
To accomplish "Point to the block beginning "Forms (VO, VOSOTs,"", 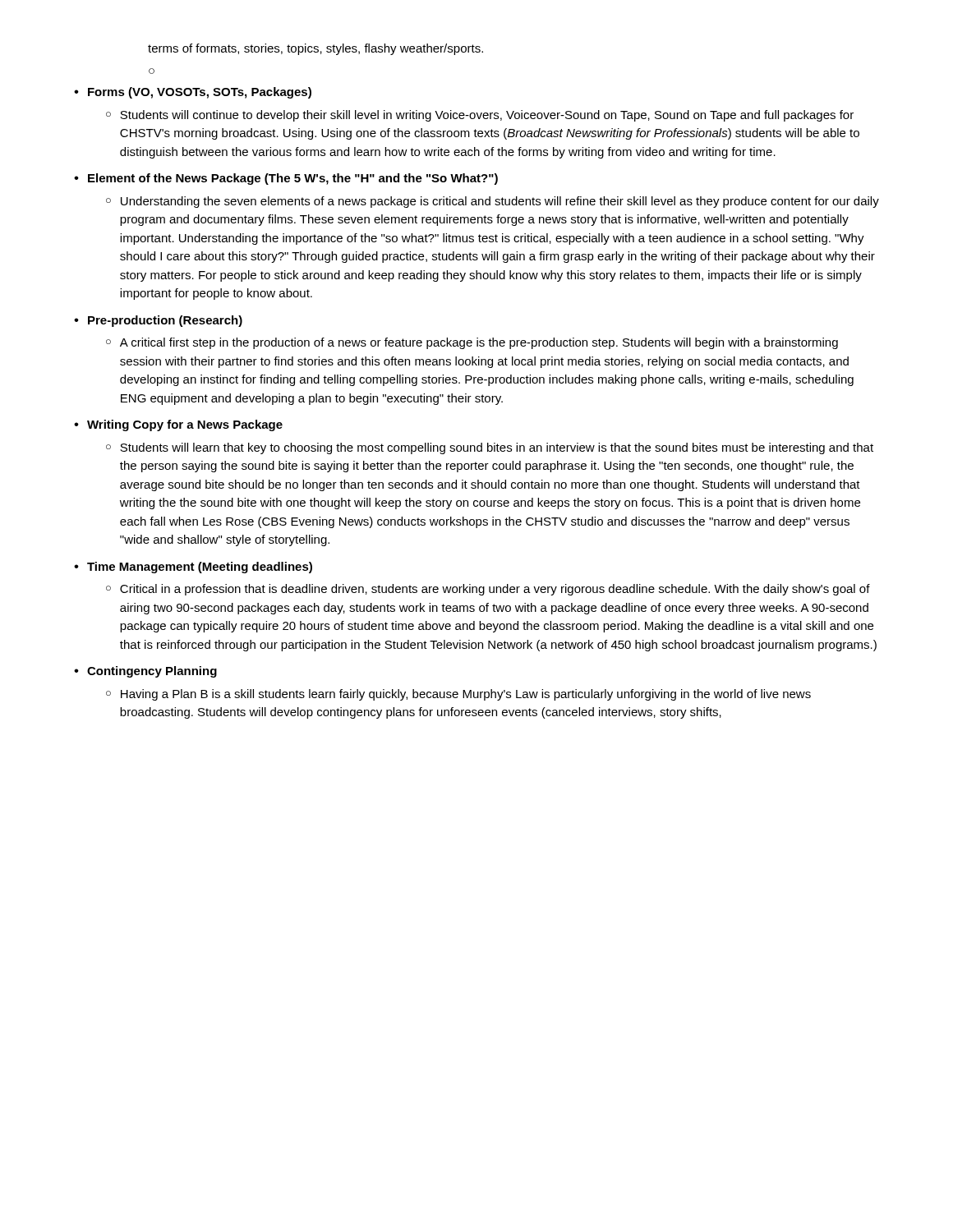I will pos(199,92).
